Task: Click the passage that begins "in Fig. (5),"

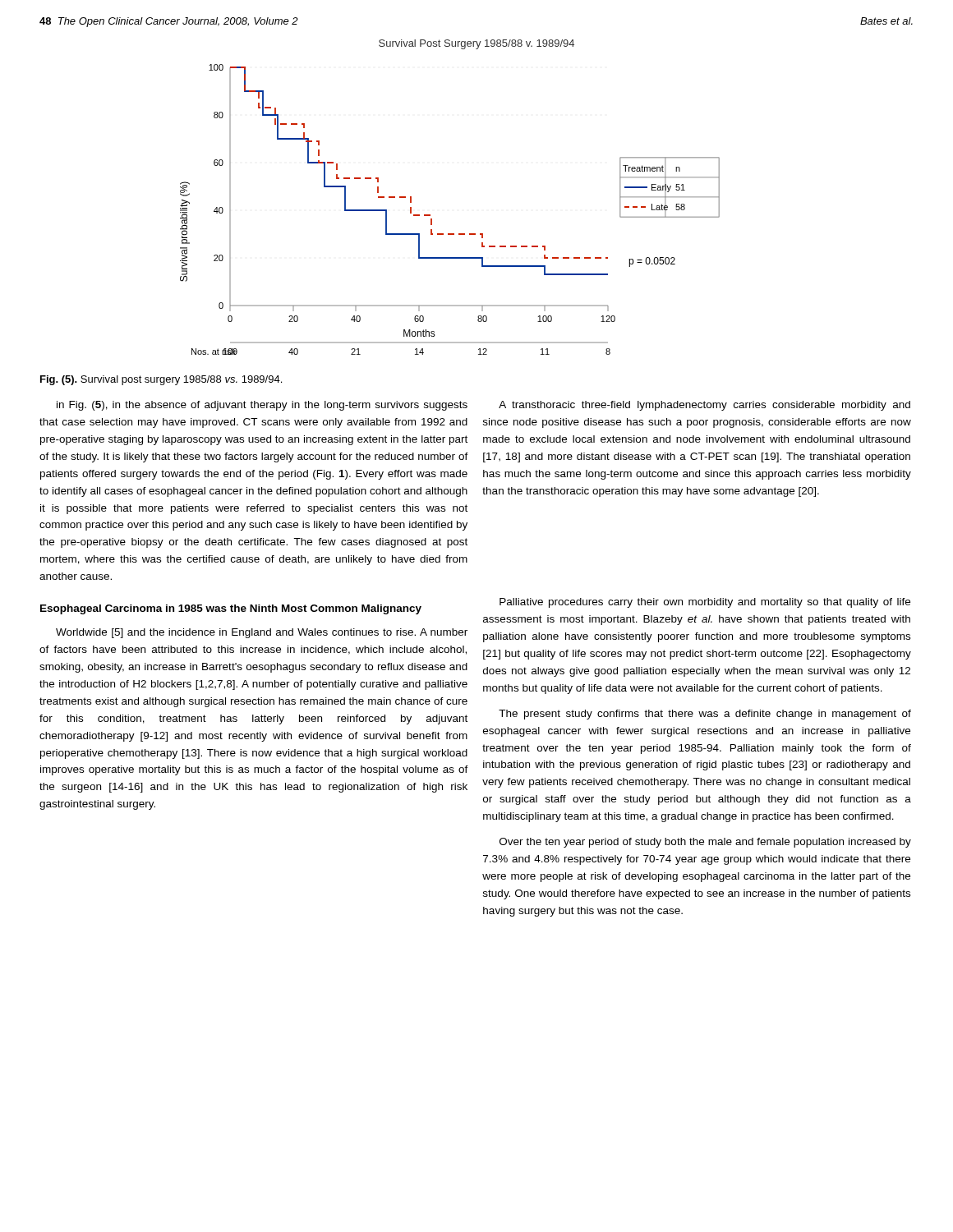Action: [254, 491]
